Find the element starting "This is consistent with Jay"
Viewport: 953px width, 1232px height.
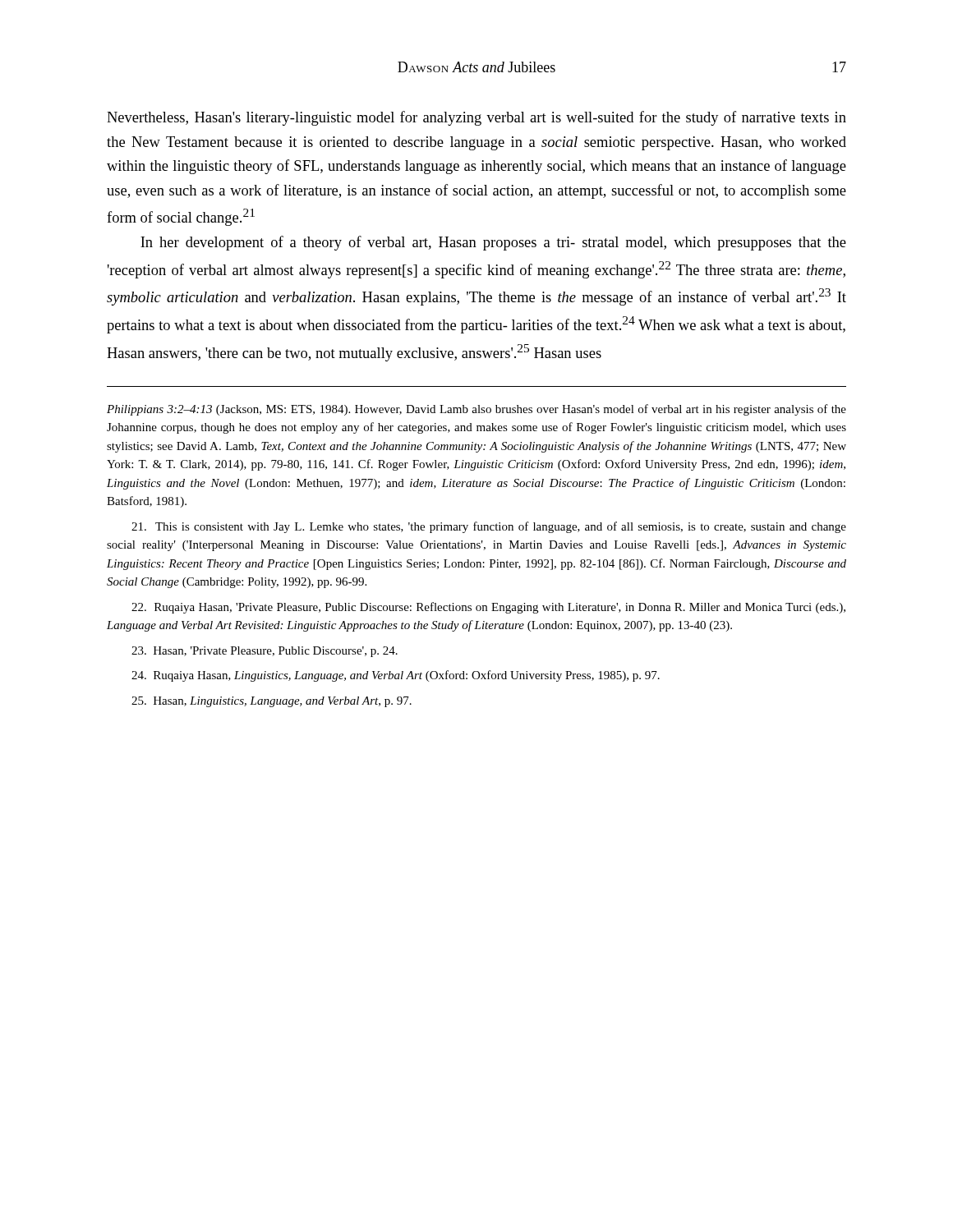point(476,554)
